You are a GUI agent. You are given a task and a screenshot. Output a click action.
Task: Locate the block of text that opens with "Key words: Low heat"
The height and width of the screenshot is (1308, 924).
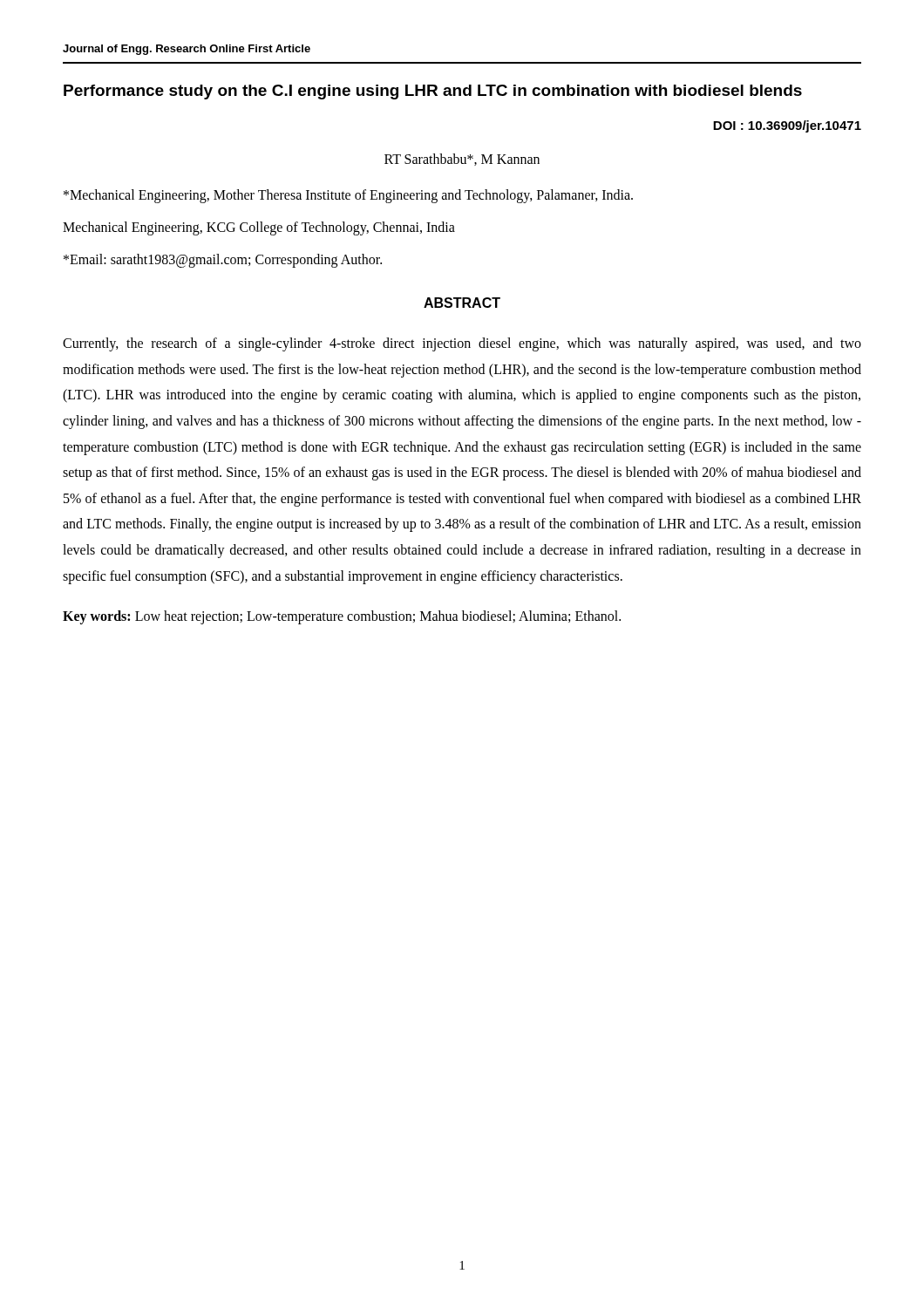coord(342,616)
